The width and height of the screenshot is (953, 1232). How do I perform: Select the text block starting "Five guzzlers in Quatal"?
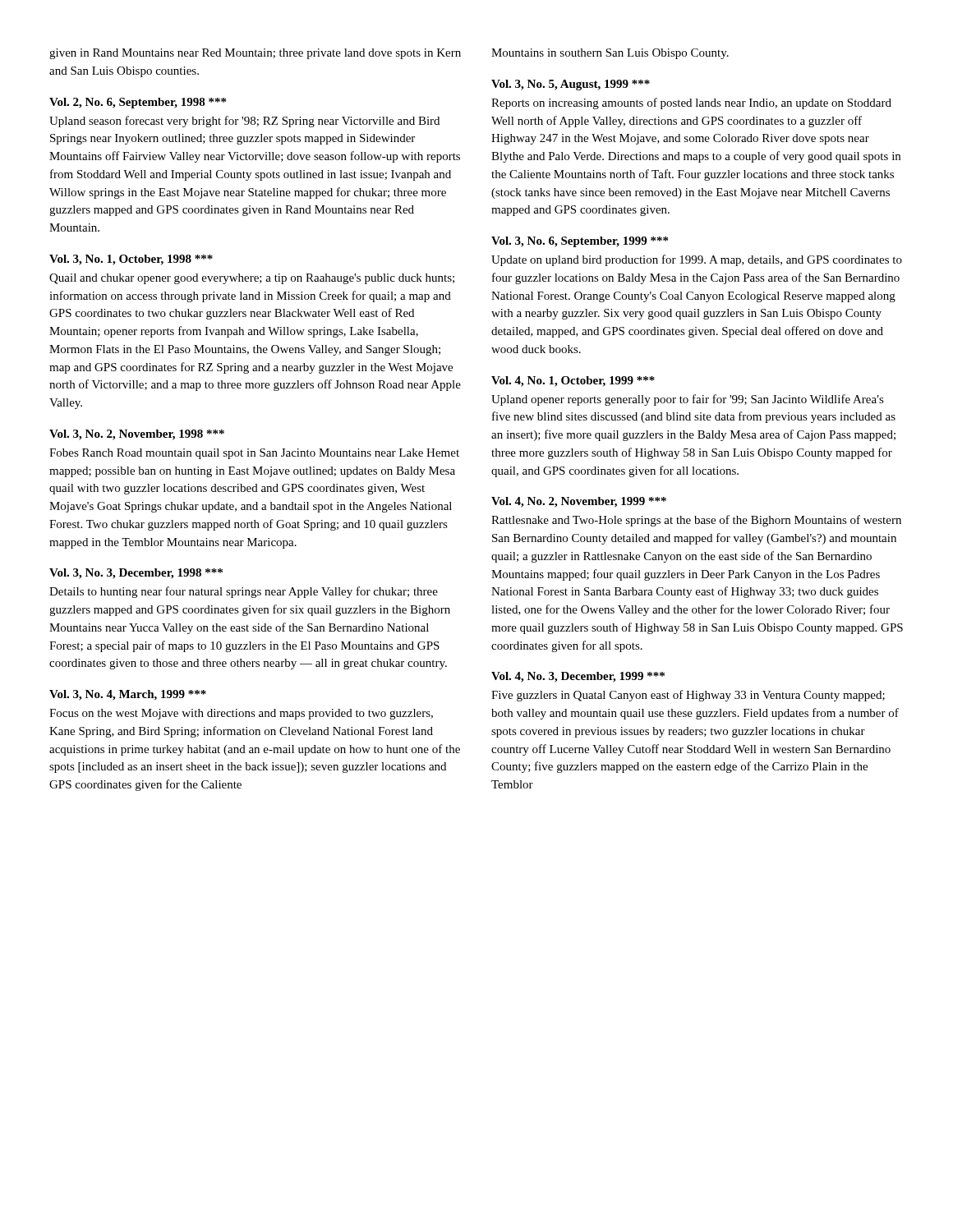pyautogui.click(x=695, y=740)
